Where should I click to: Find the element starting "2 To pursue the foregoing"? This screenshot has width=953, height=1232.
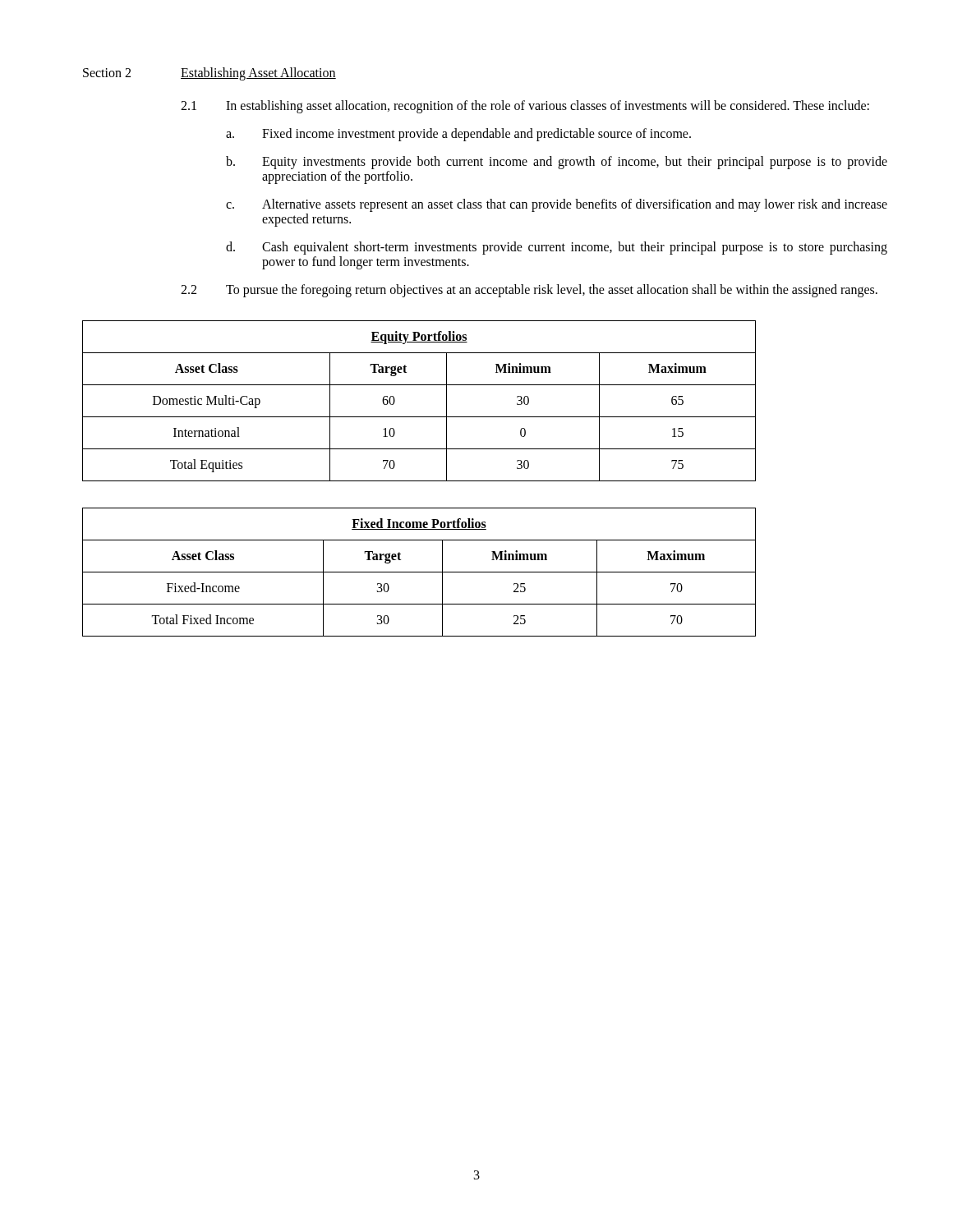tap(534, 290)
